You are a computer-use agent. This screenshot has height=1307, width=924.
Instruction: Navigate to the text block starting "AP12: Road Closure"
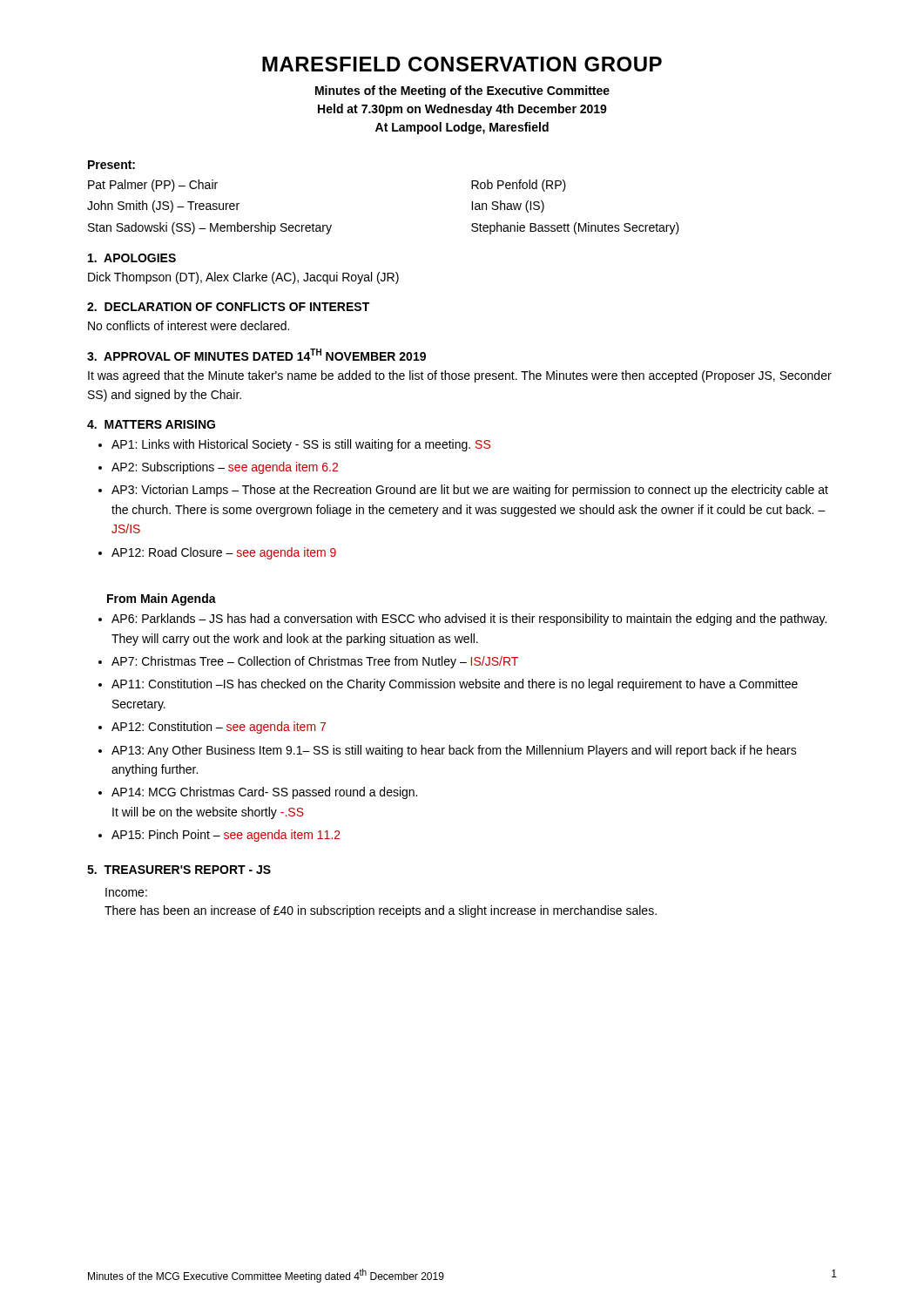point(224,552)
